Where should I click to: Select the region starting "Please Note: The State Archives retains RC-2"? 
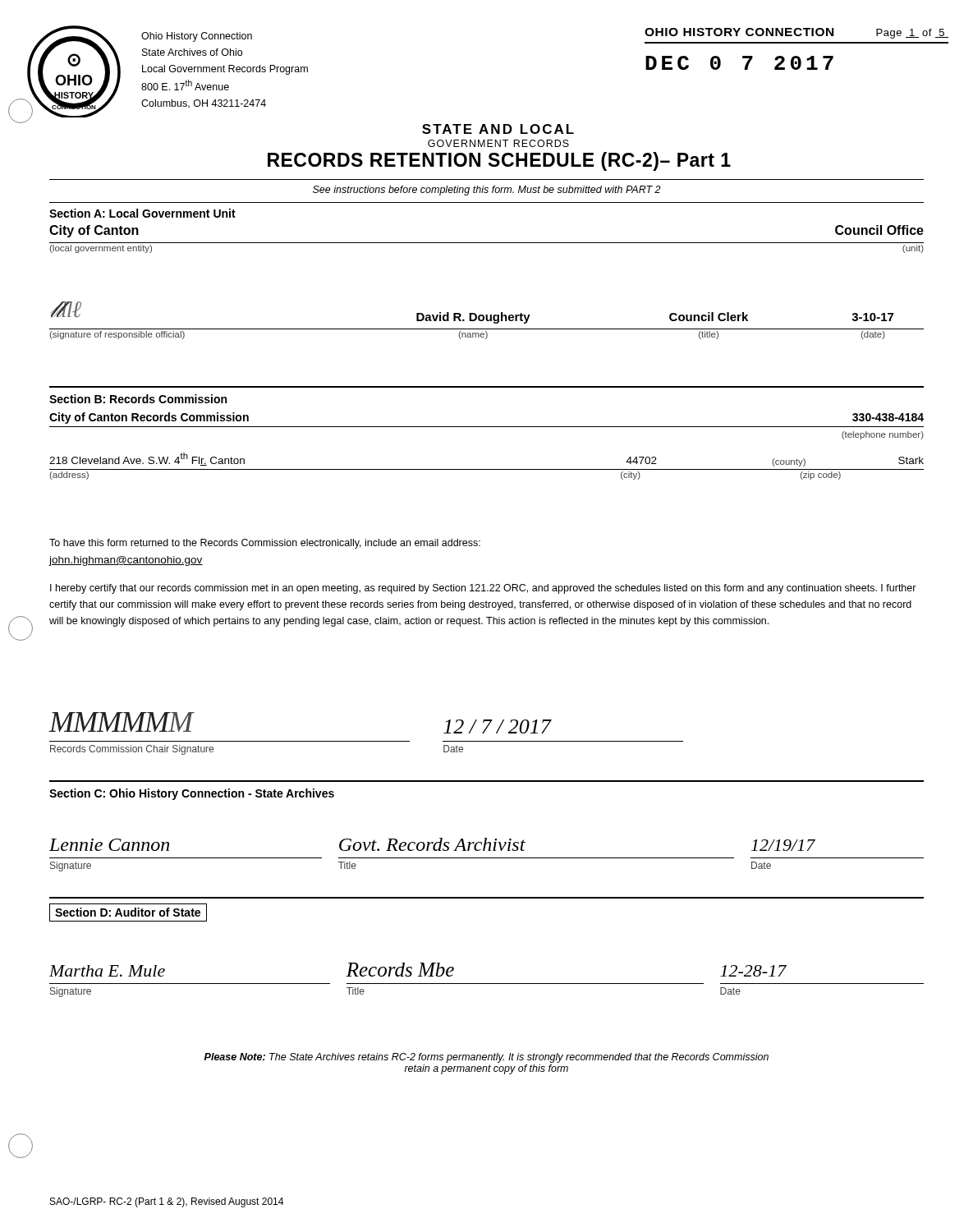click(486, 1063)
